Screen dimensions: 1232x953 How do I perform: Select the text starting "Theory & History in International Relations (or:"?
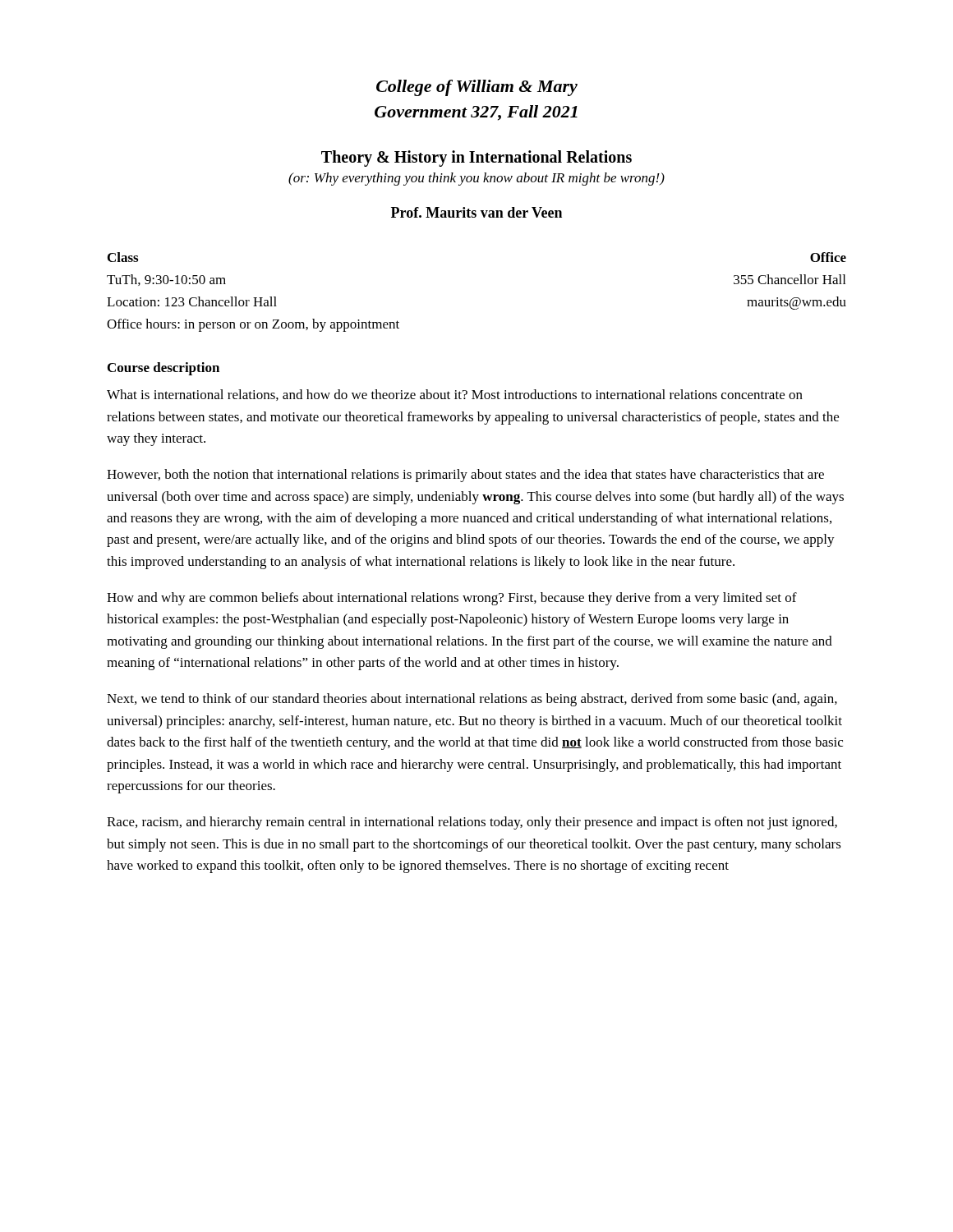pos(476,167)
